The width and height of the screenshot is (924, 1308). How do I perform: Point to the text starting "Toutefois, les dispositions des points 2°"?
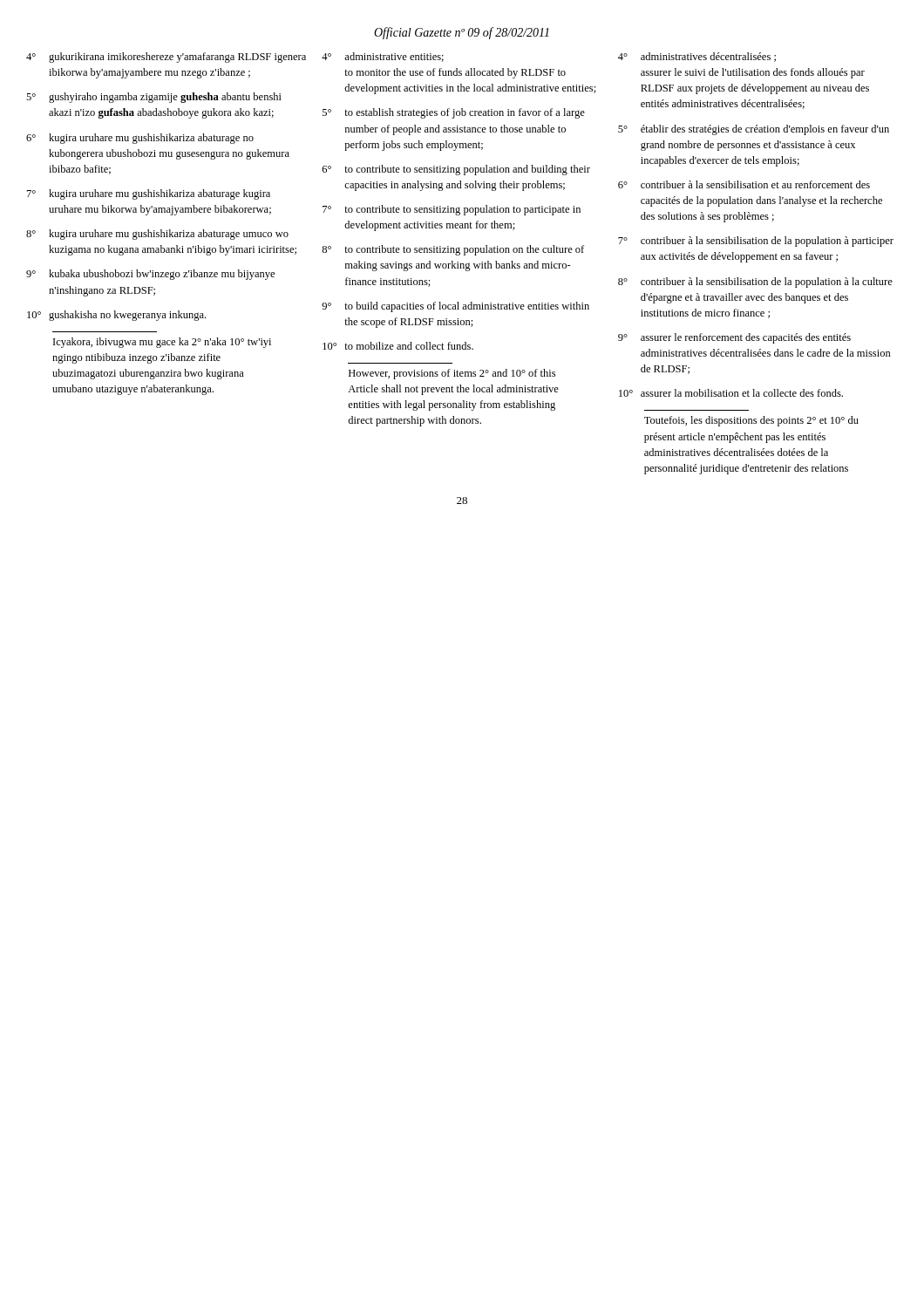pyautogui.click(x=751, y=444)
